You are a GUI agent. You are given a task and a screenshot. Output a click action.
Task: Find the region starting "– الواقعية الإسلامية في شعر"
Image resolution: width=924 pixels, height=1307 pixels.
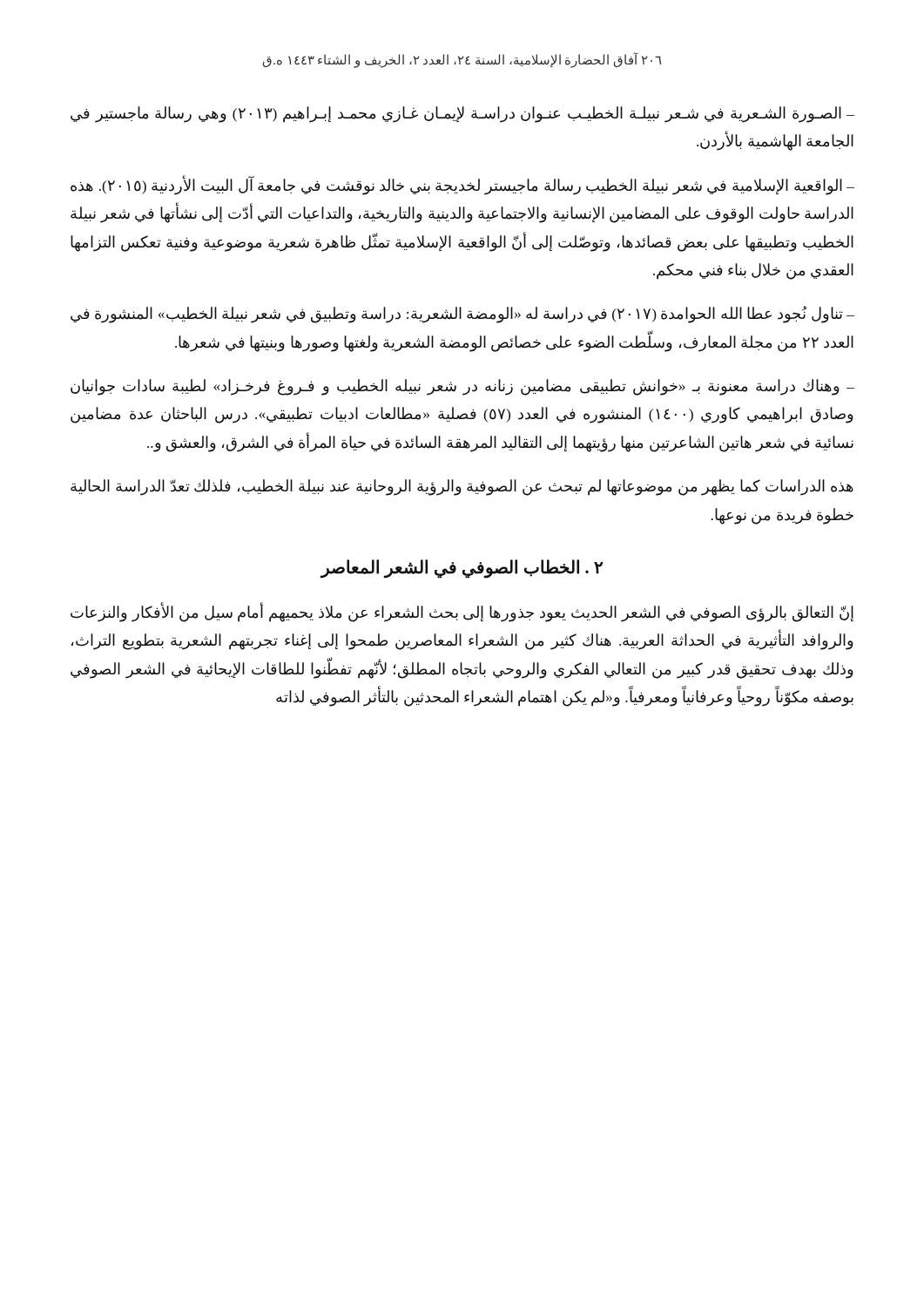tap(462, 228)
